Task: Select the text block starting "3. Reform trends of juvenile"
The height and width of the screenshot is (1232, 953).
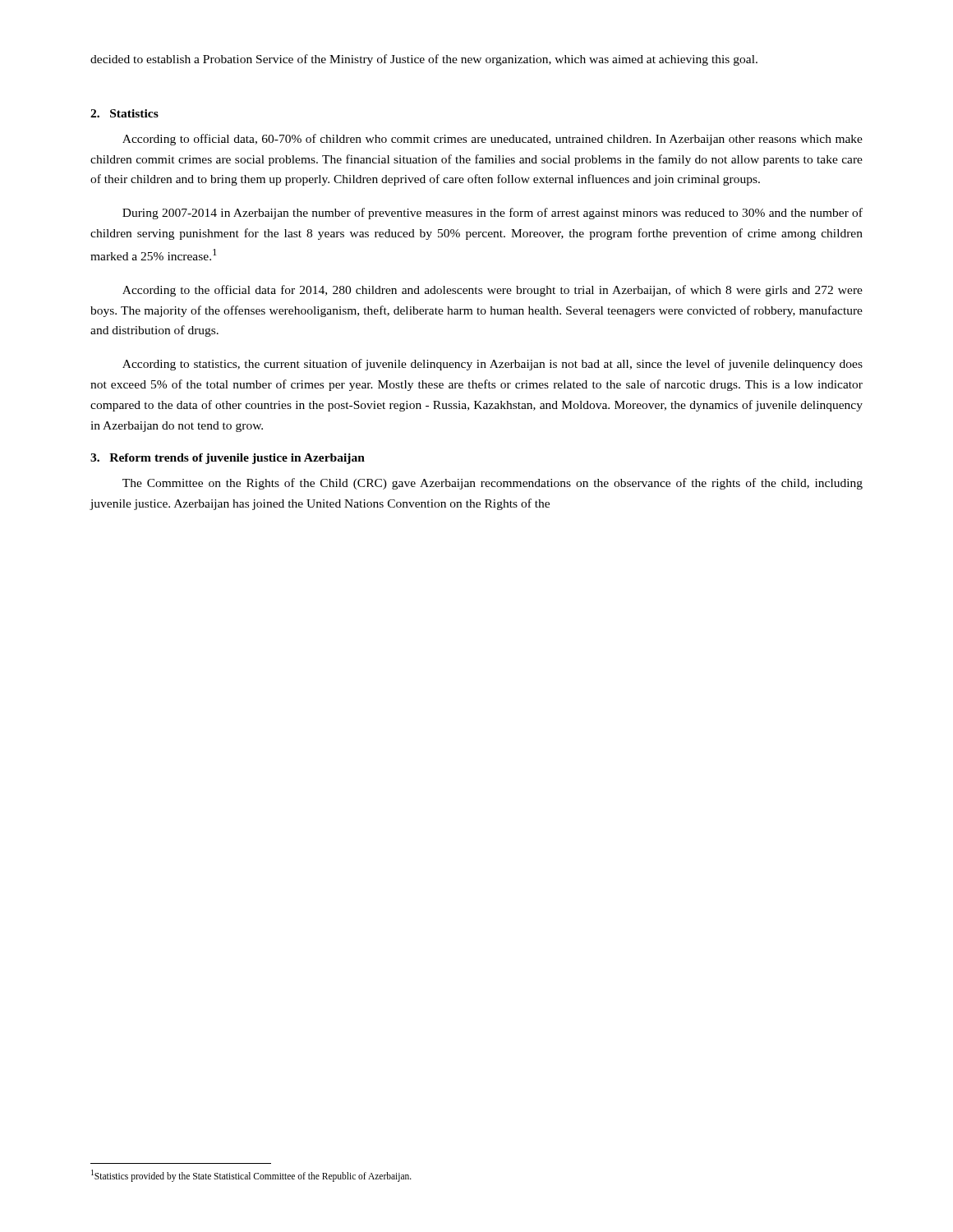Action: point(227,457)
